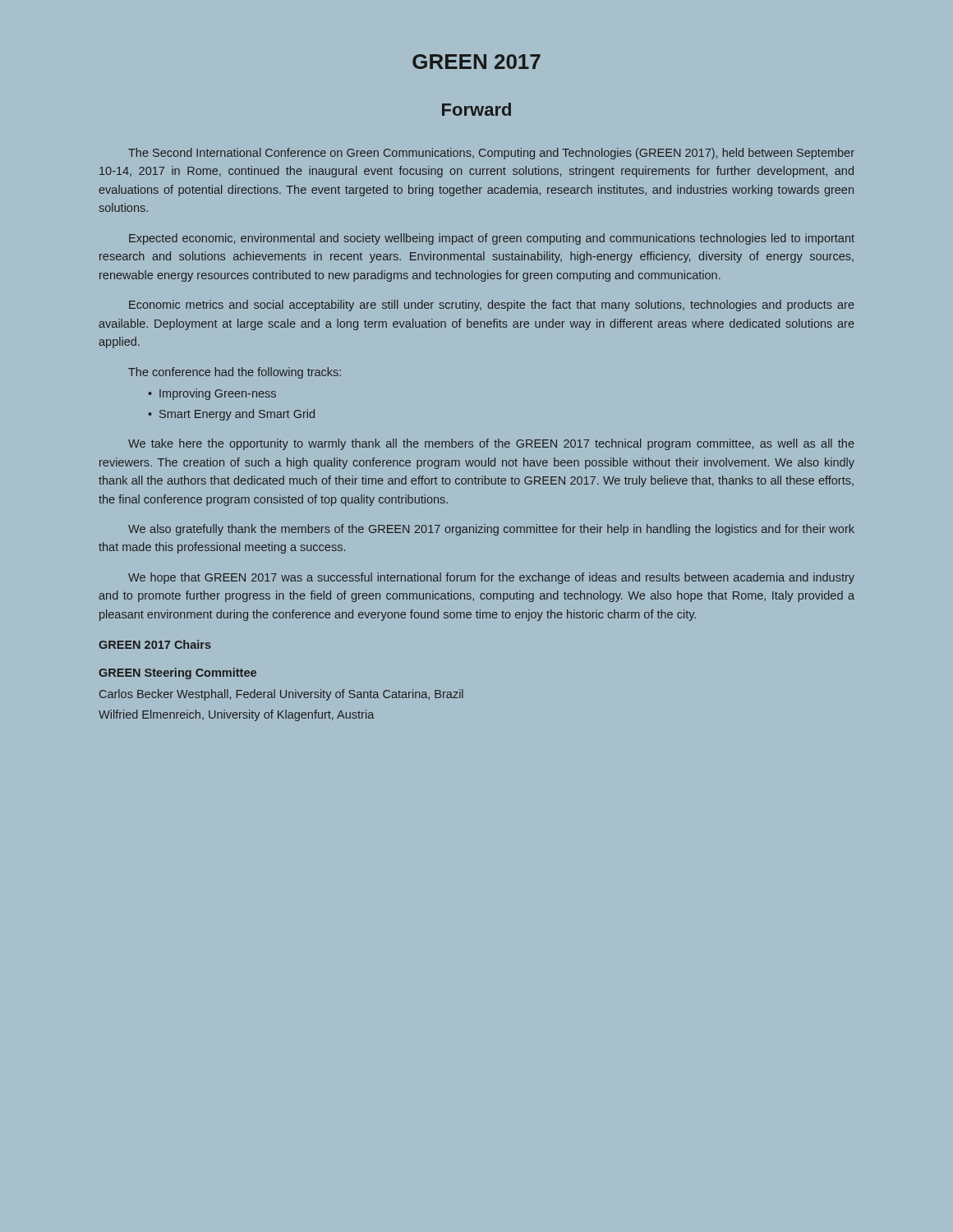Select the list item that says "•Improving Green-ness"
The height and width of the screenshot is (1232, 953).
(x=212, y=394)
